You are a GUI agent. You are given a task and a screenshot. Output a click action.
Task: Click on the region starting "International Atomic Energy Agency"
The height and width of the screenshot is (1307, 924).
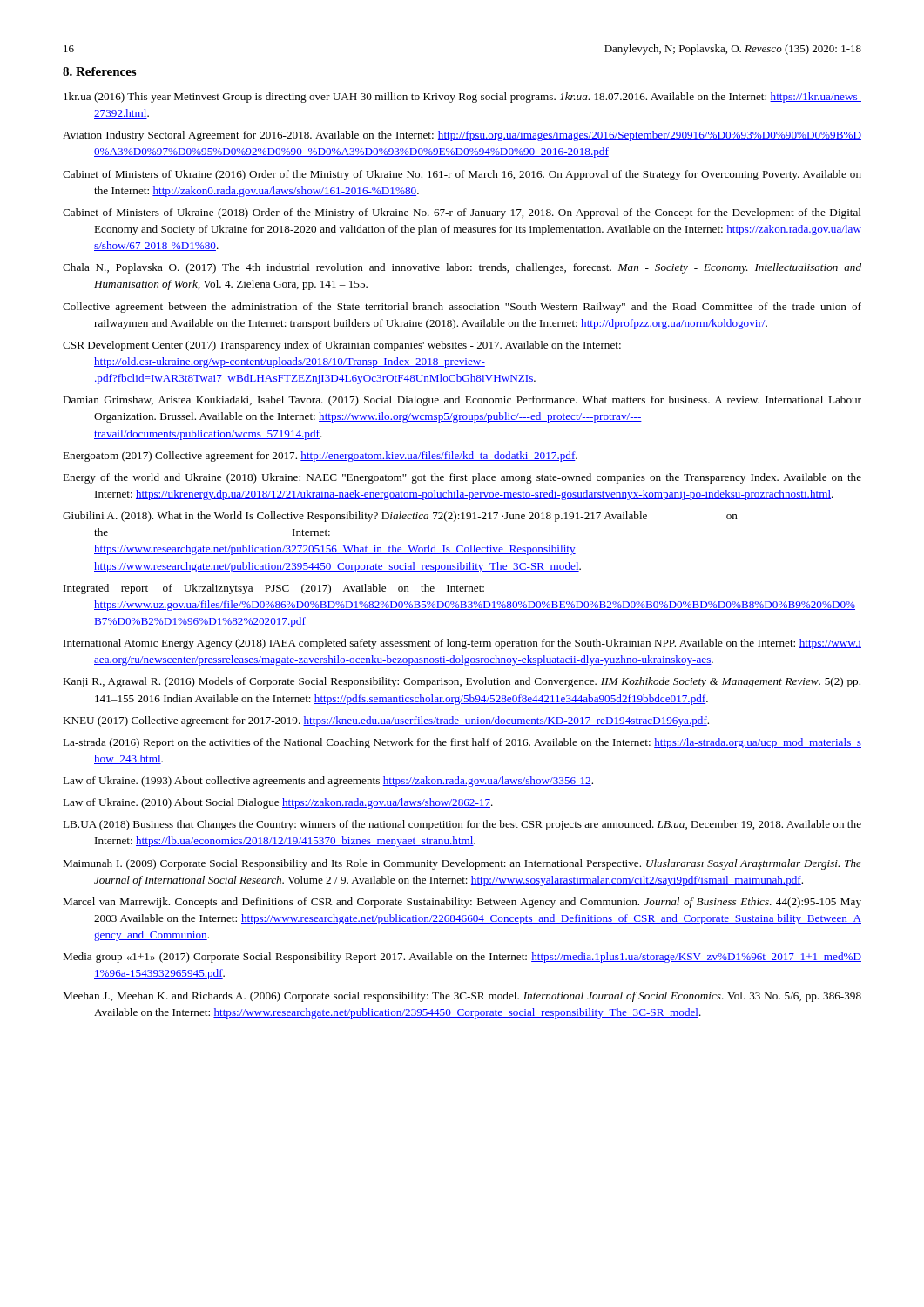pyautogui.click(x=462, y=651)
